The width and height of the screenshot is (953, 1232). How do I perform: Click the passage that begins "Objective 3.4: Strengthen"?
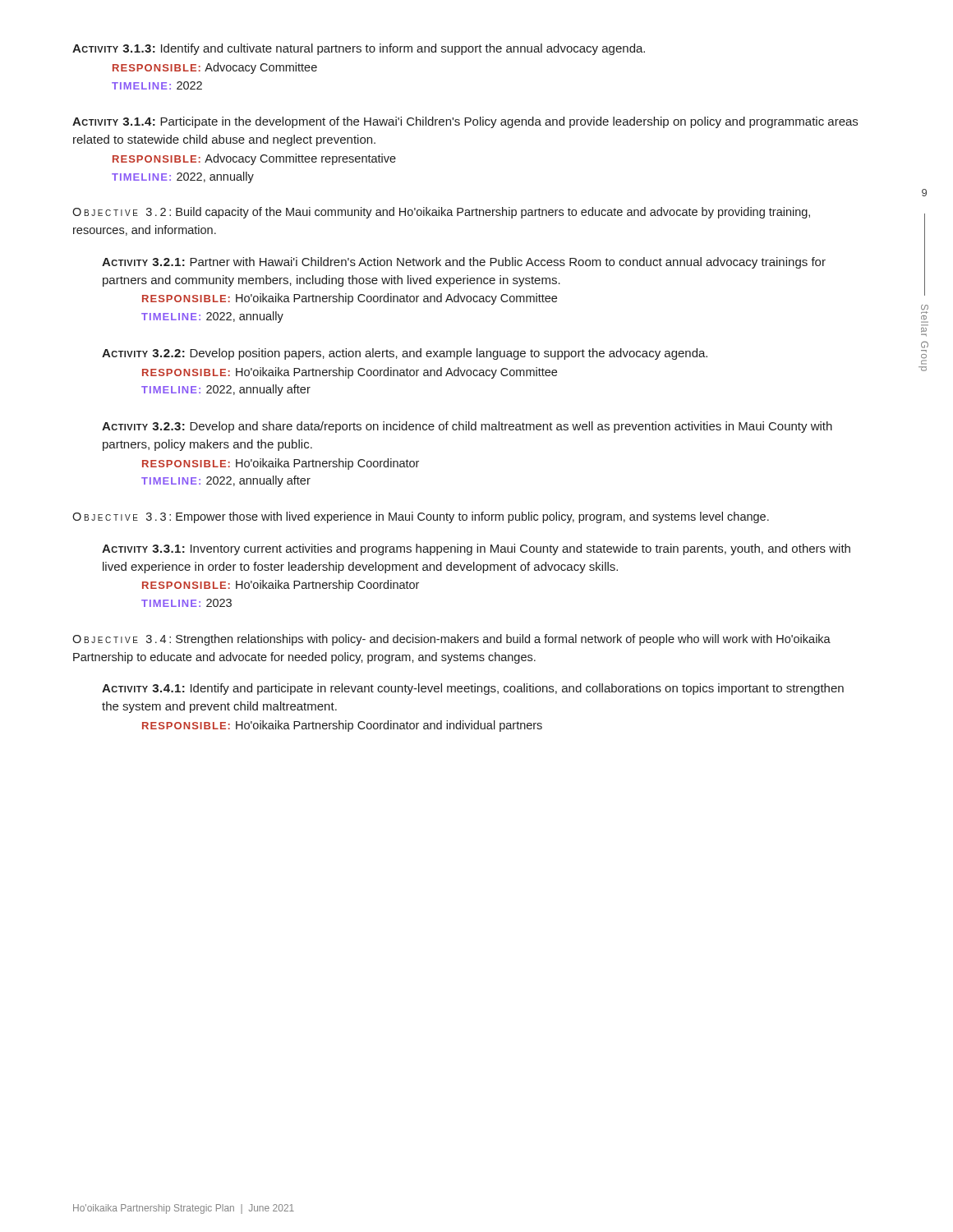[x=451, y=648]
